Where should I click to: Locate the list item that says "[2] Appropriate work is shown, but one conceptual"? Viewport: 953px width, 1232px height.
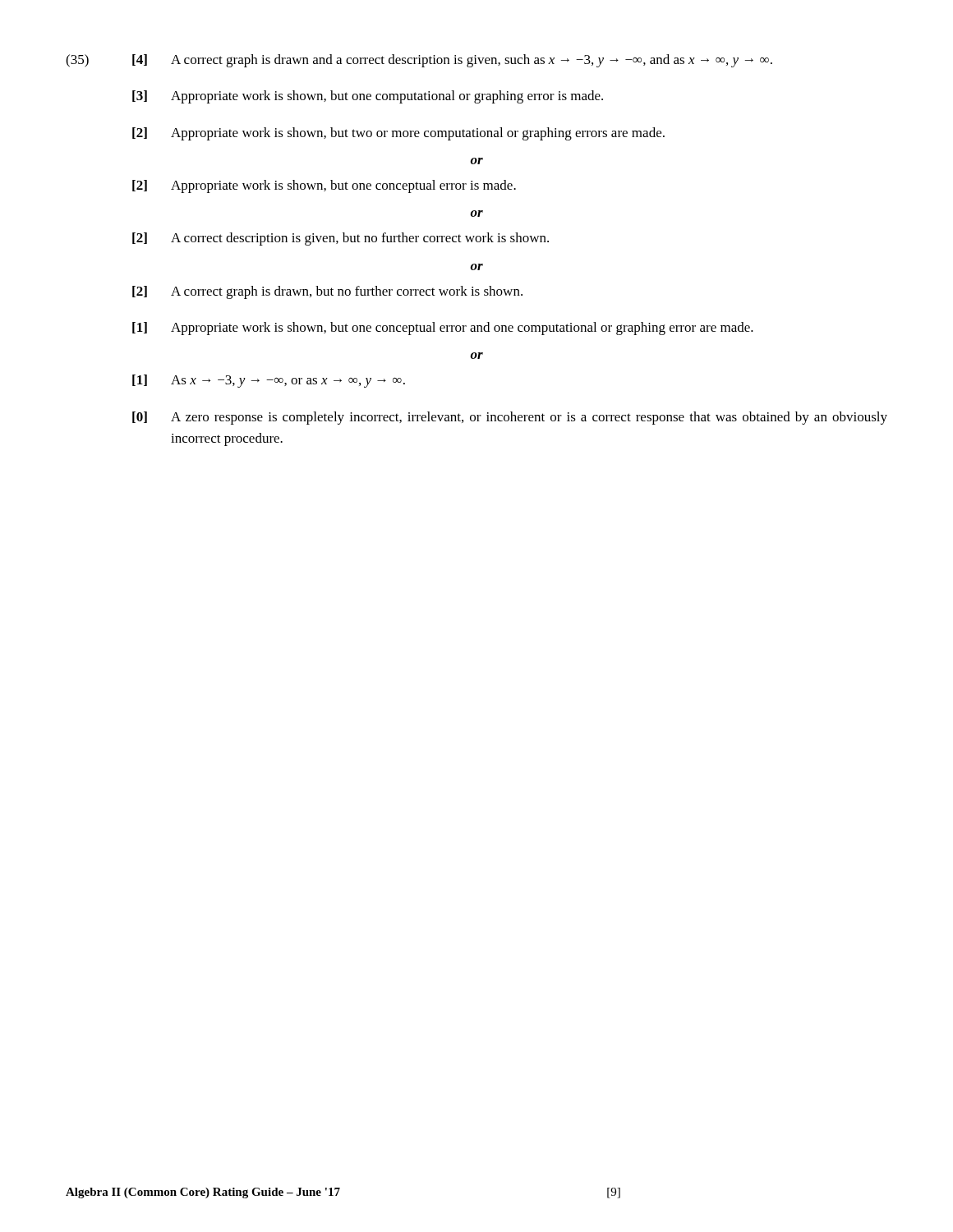tap(509, 186)
